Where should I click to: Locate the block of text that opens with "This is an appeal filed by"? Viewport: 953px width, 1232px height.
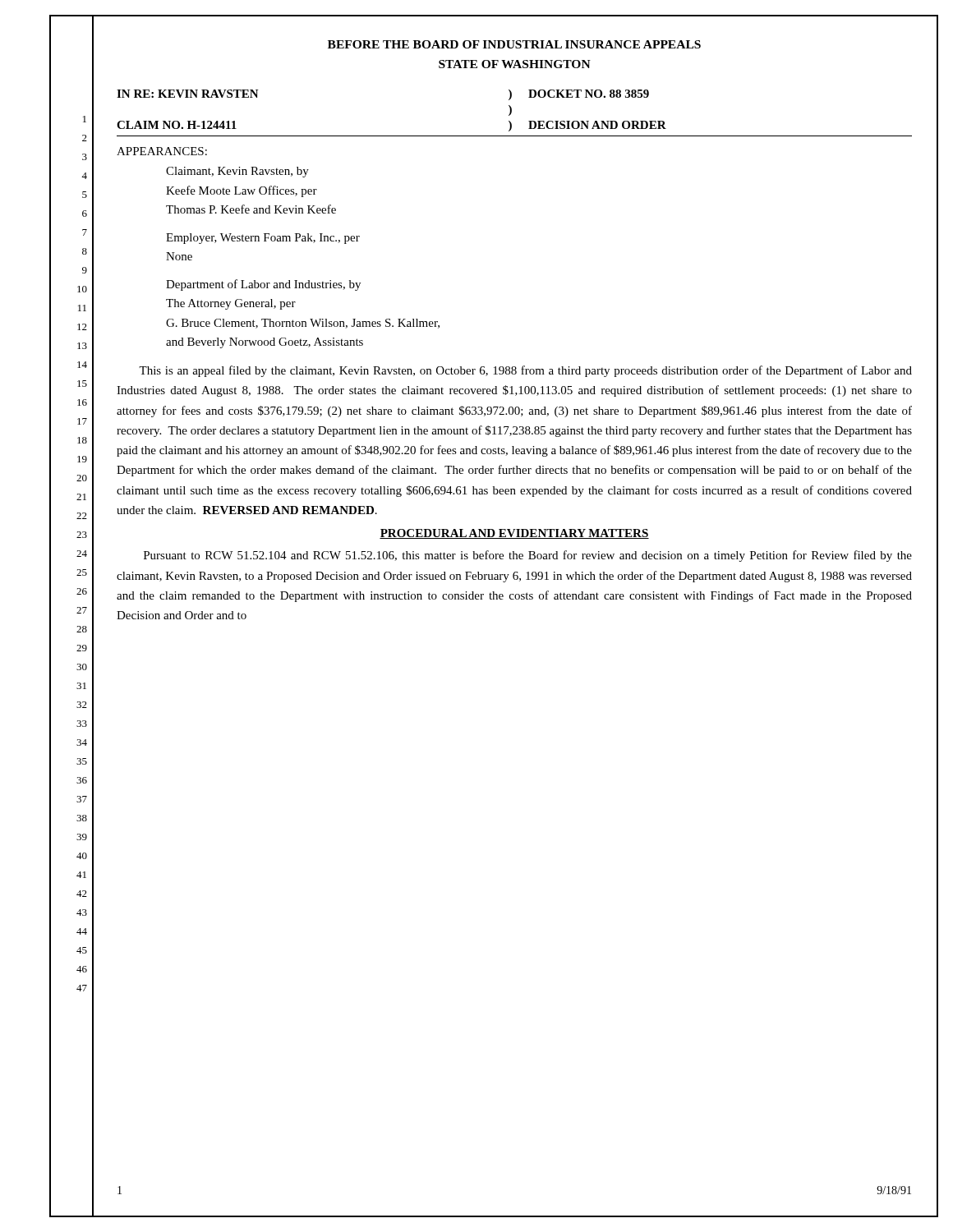514,440
